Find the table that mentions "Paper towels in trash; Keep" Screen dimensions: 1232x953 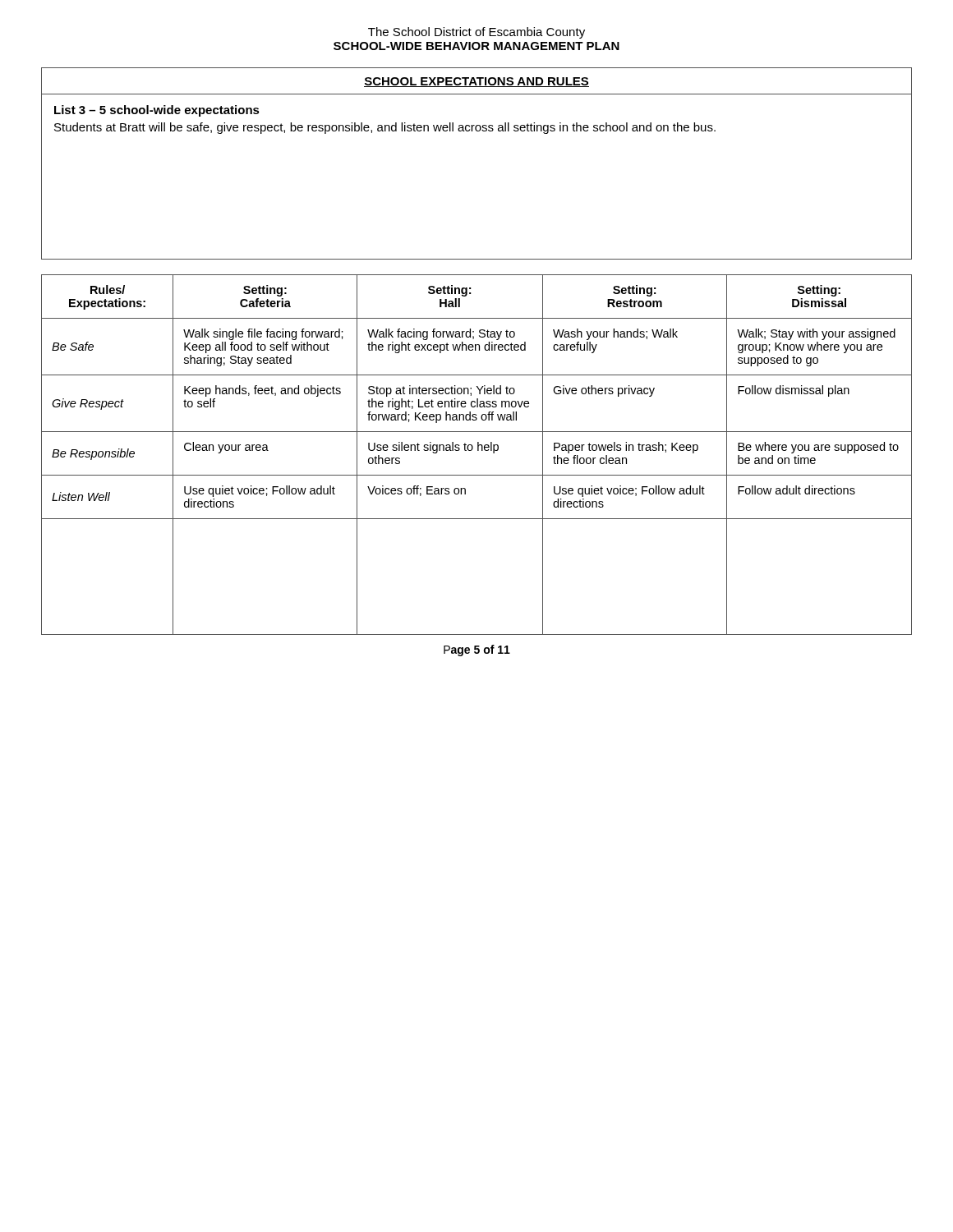(x=476, y=455)
